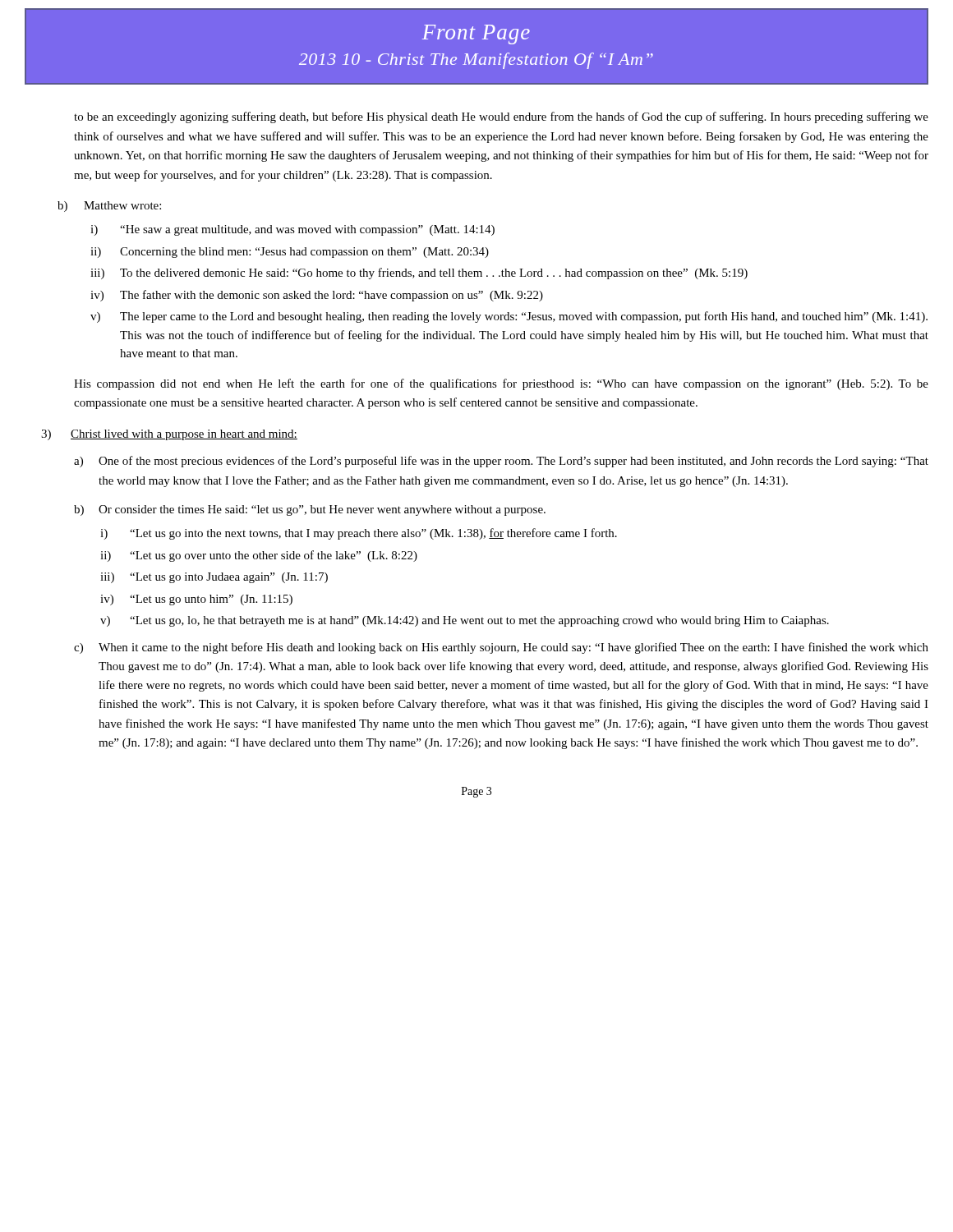The image size is (953, 1232).
Task: Click on the block starting "i) “Let us"
Action: [359, 533]
